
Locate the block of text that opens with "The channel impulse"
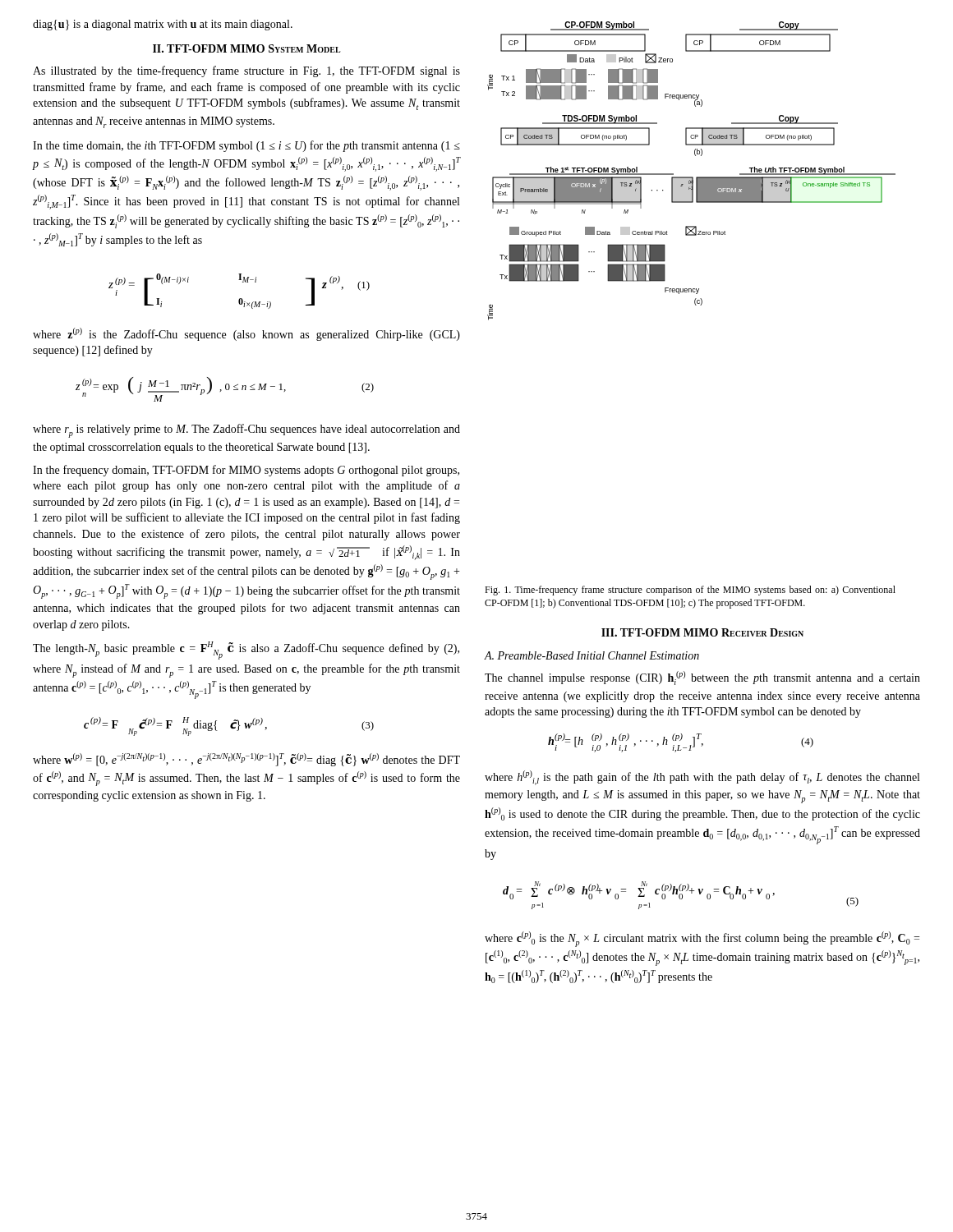[x=702, y=694]
